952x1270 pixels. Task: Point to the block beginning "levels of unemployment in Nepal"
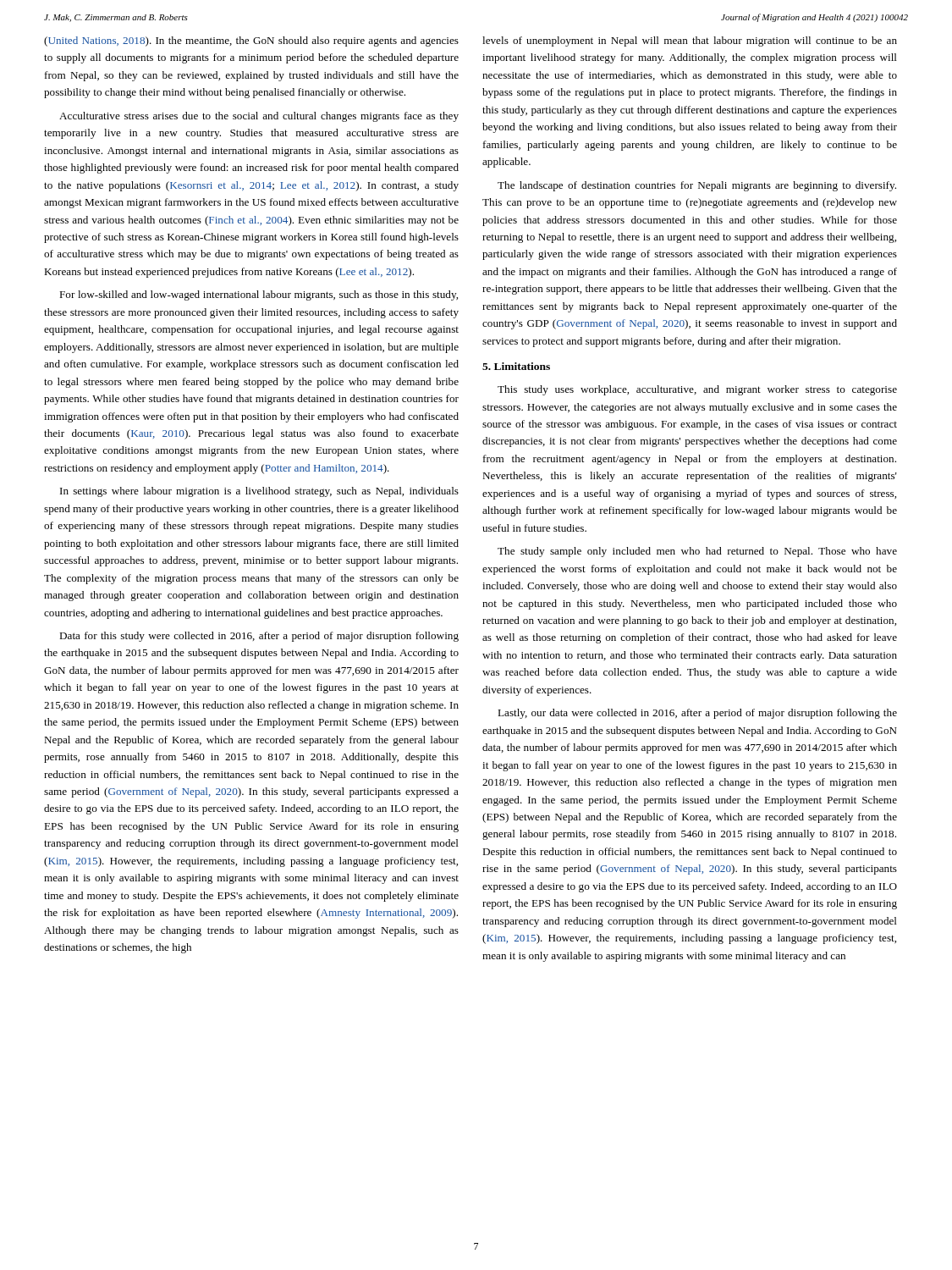click(690, 191)
